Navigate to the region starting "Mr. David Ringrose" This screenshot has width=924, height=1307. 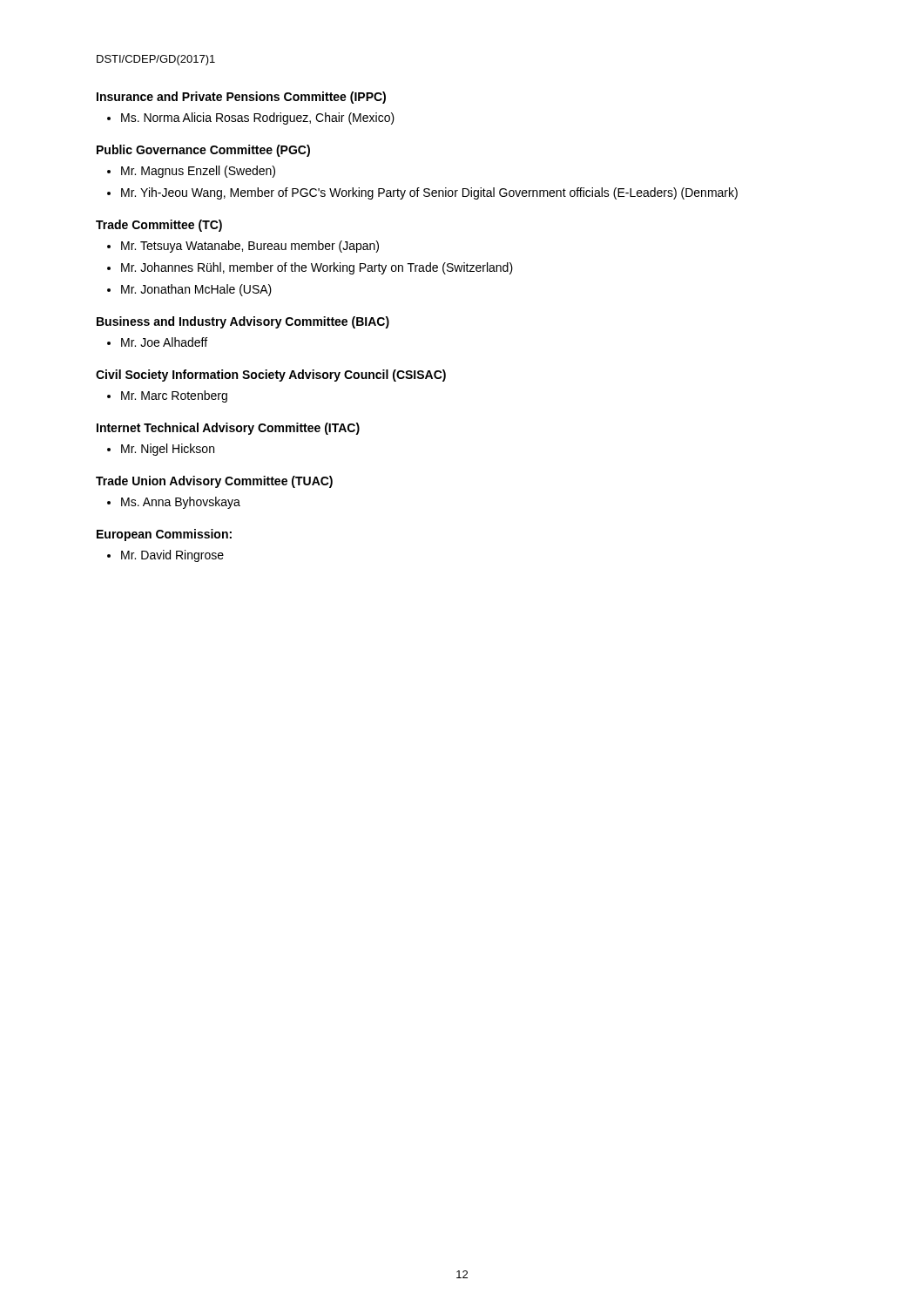click(172, 556)
